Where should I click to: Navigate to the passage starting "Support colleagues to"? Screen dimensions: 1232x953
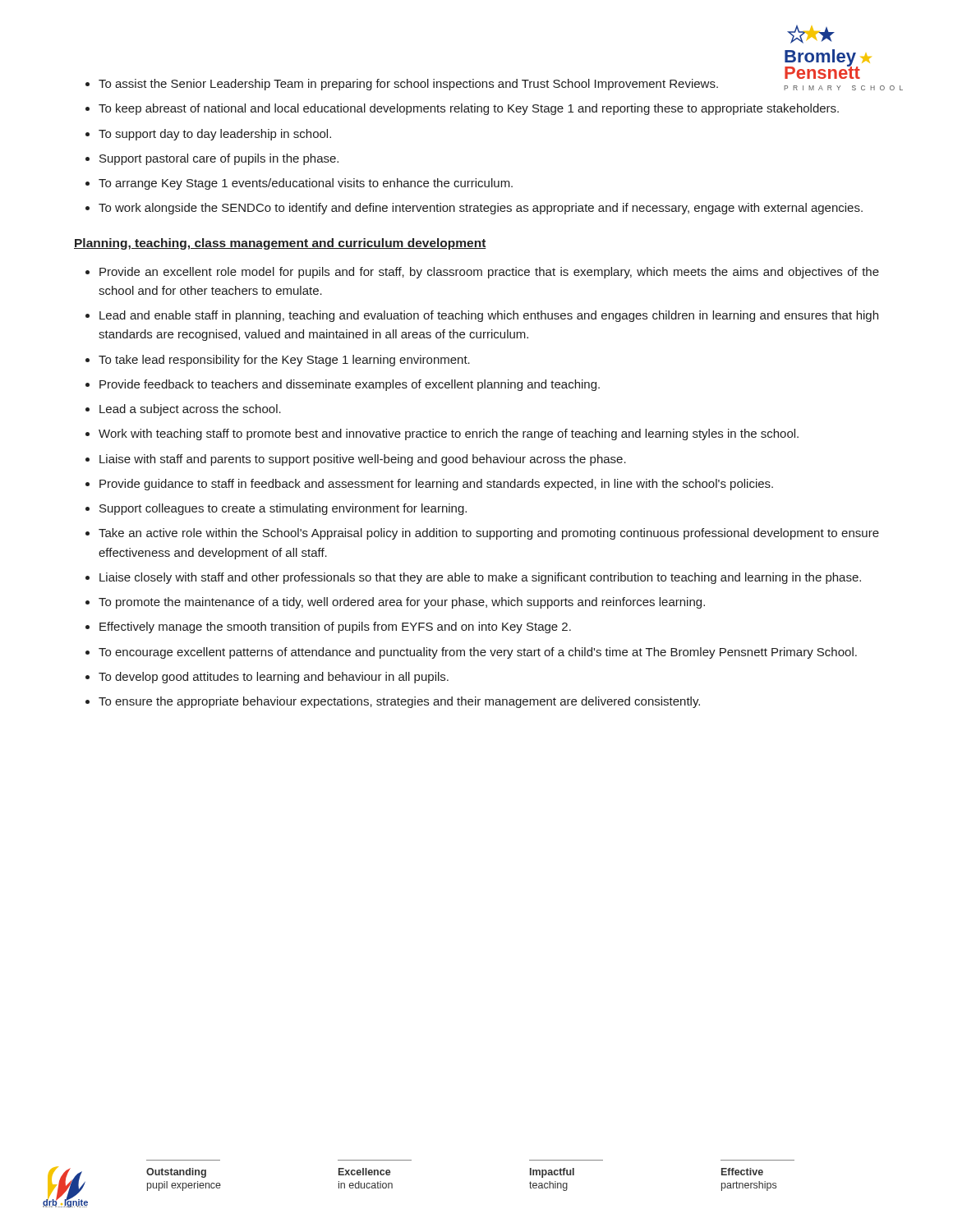(x=283, y=508)
